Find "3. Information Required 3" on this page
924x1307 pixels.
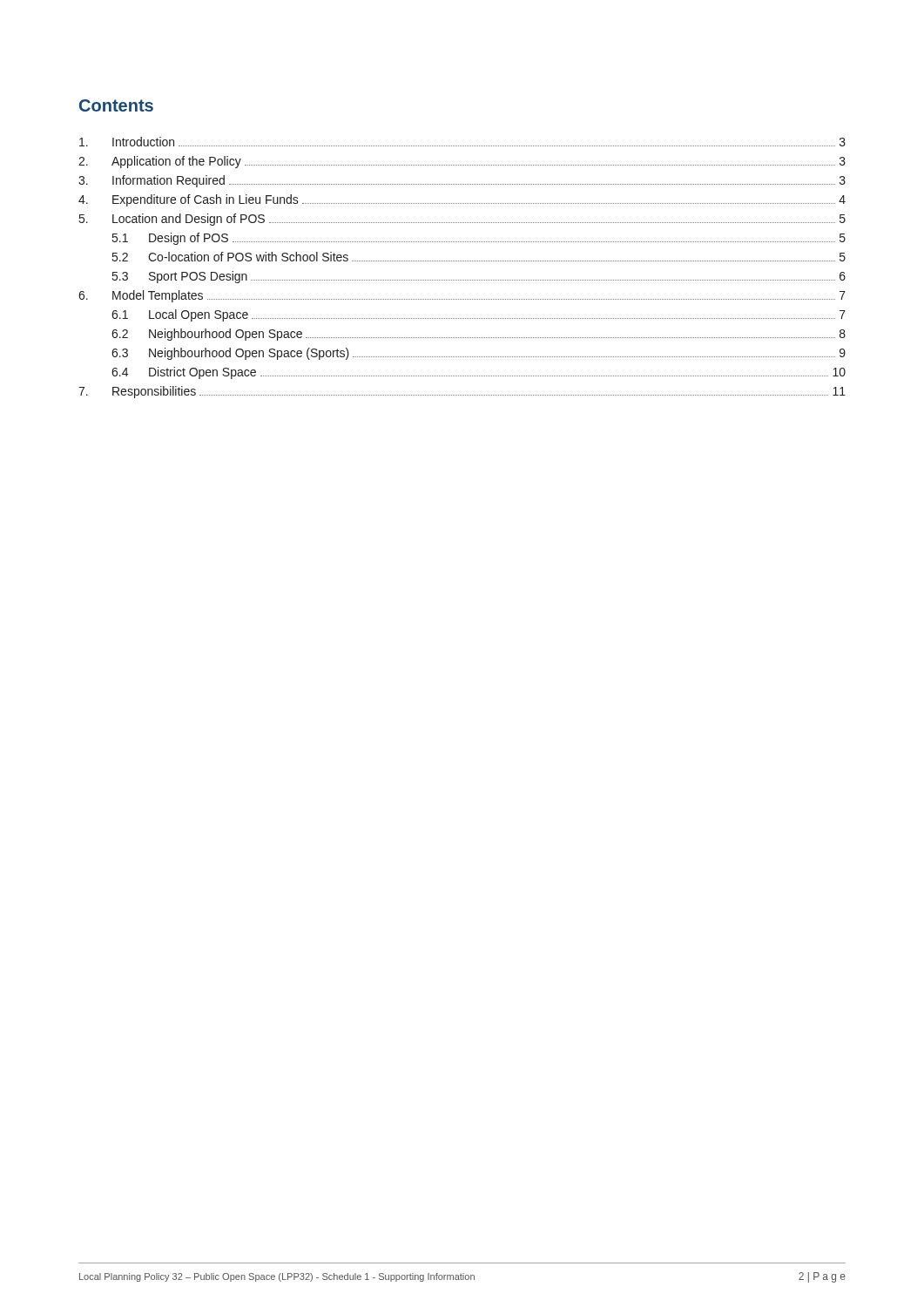tap(462, 180)
